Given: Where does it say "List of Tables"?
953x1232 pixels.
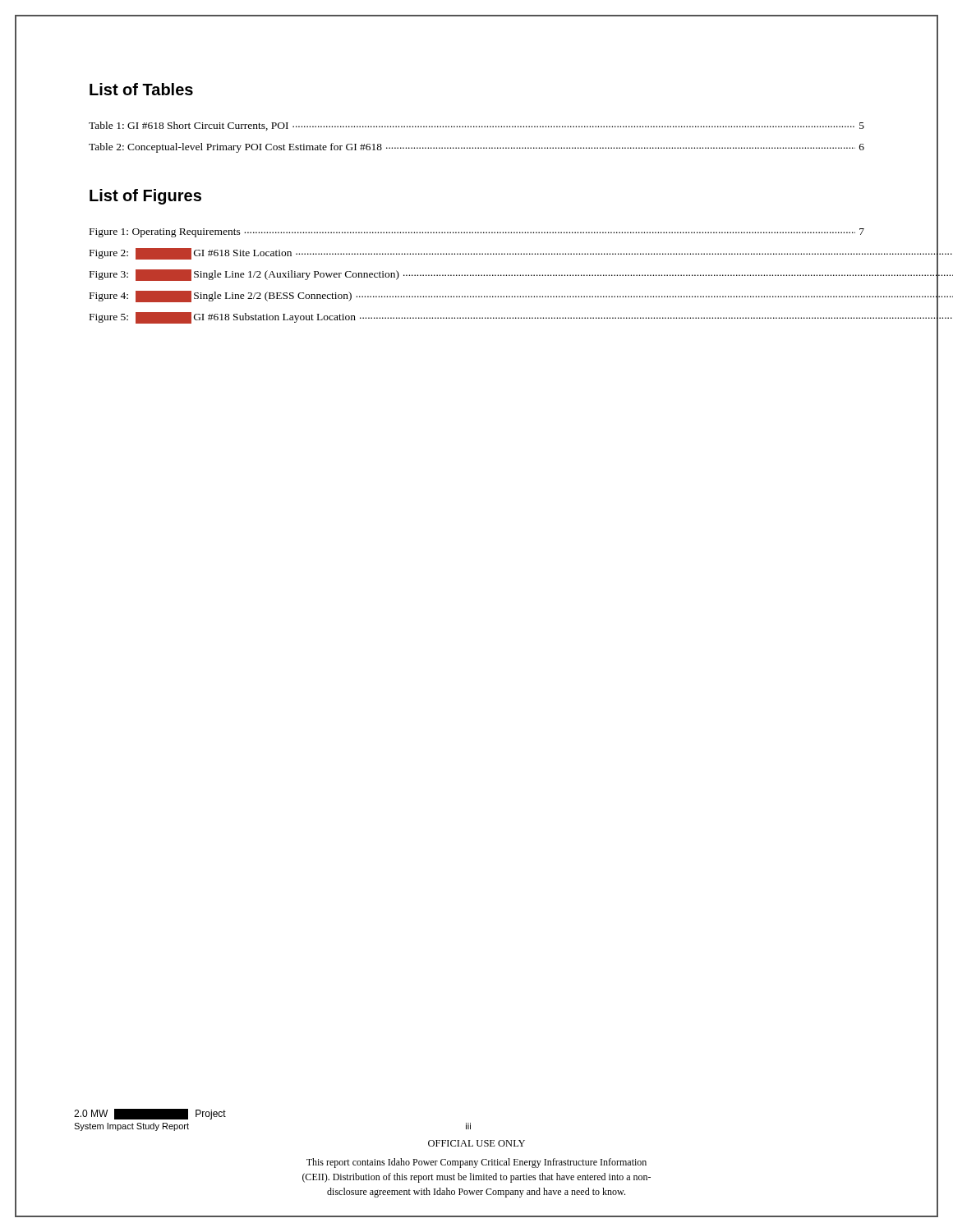Looking at the screenshot, I should coord(141,90).
